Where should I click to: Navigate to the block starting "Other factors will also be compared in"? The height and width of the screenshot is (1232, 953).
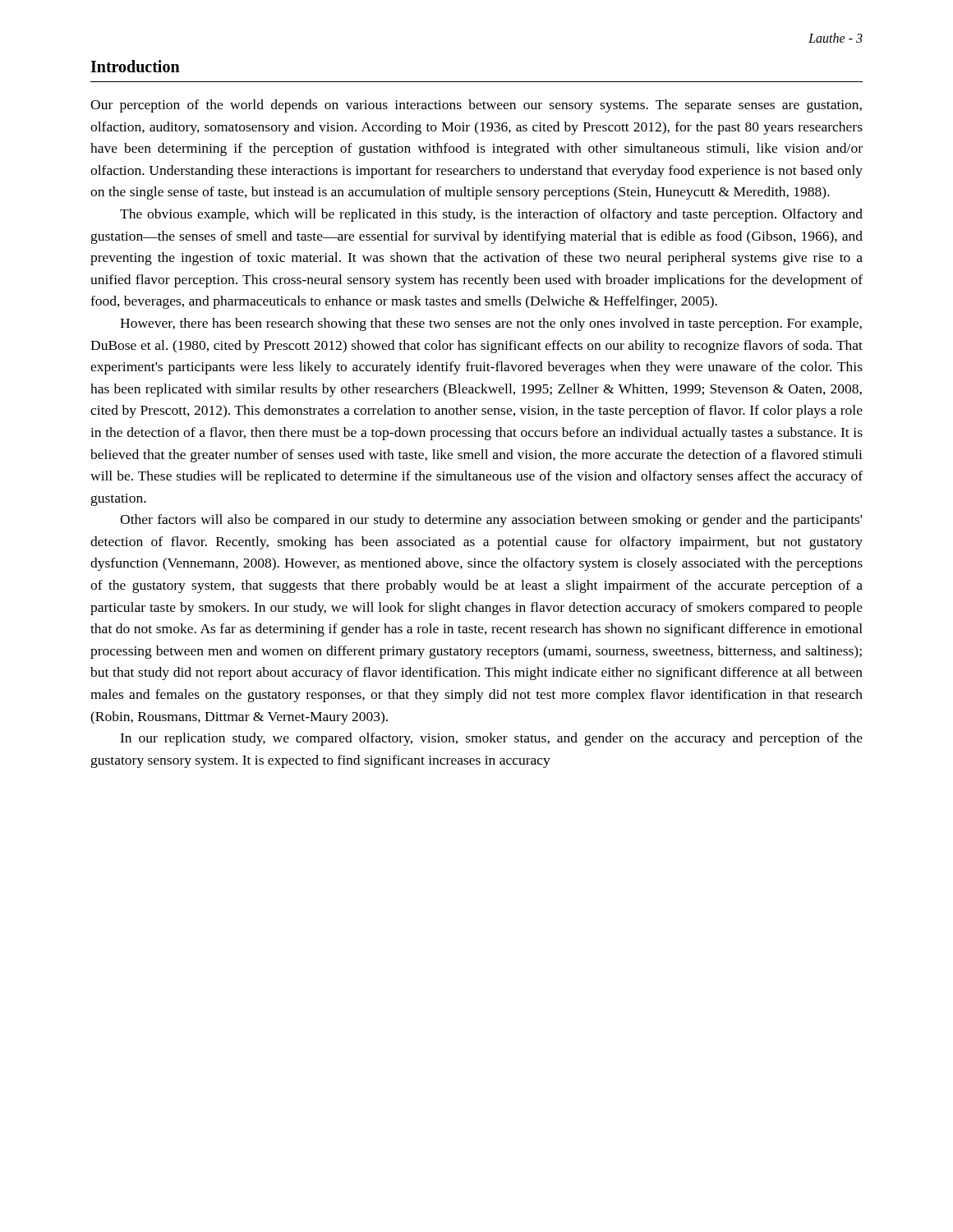click(x=476, y=618)
